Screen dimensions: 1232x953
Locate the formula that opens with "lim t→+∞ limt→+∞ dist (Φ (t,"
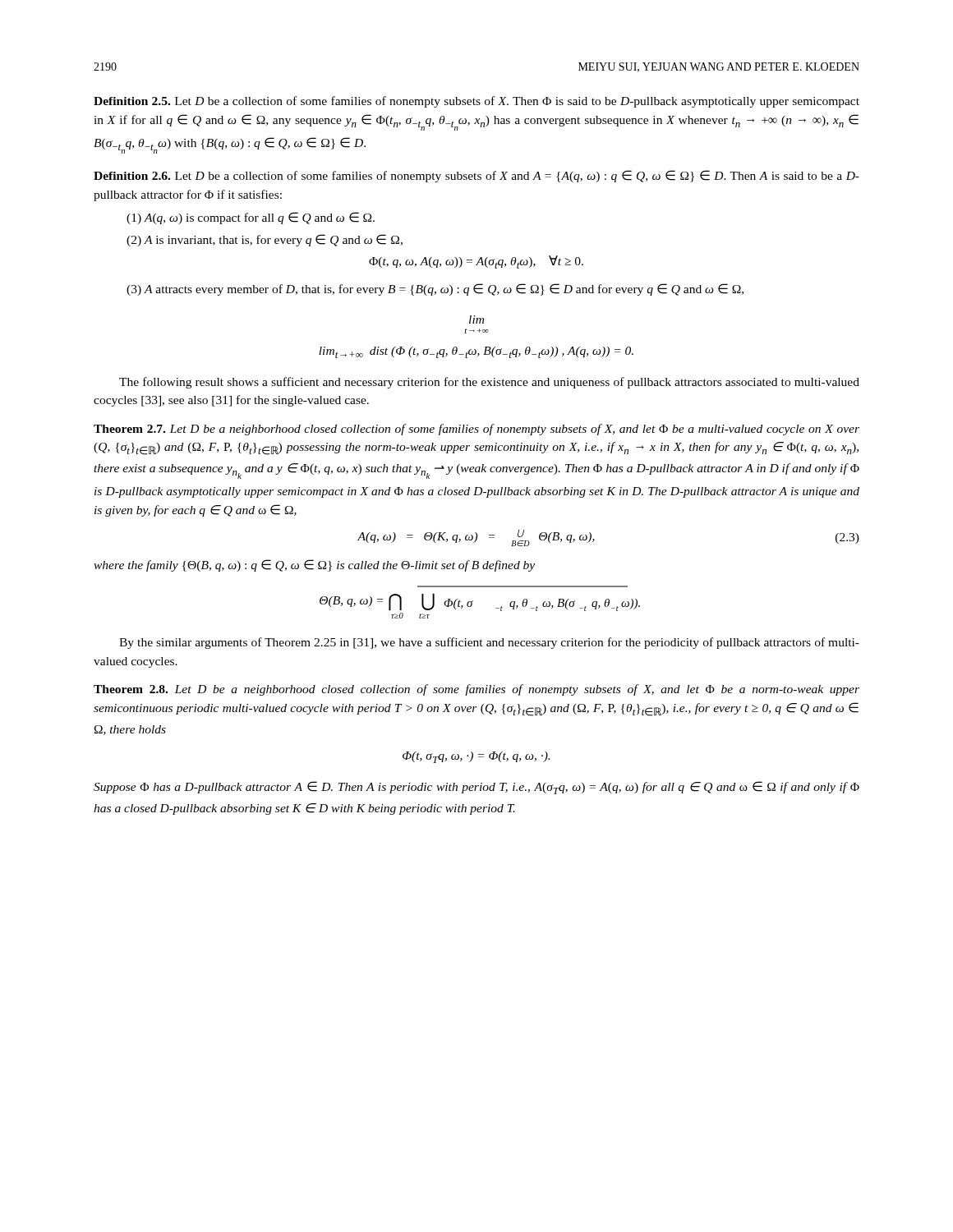(476, 331)
